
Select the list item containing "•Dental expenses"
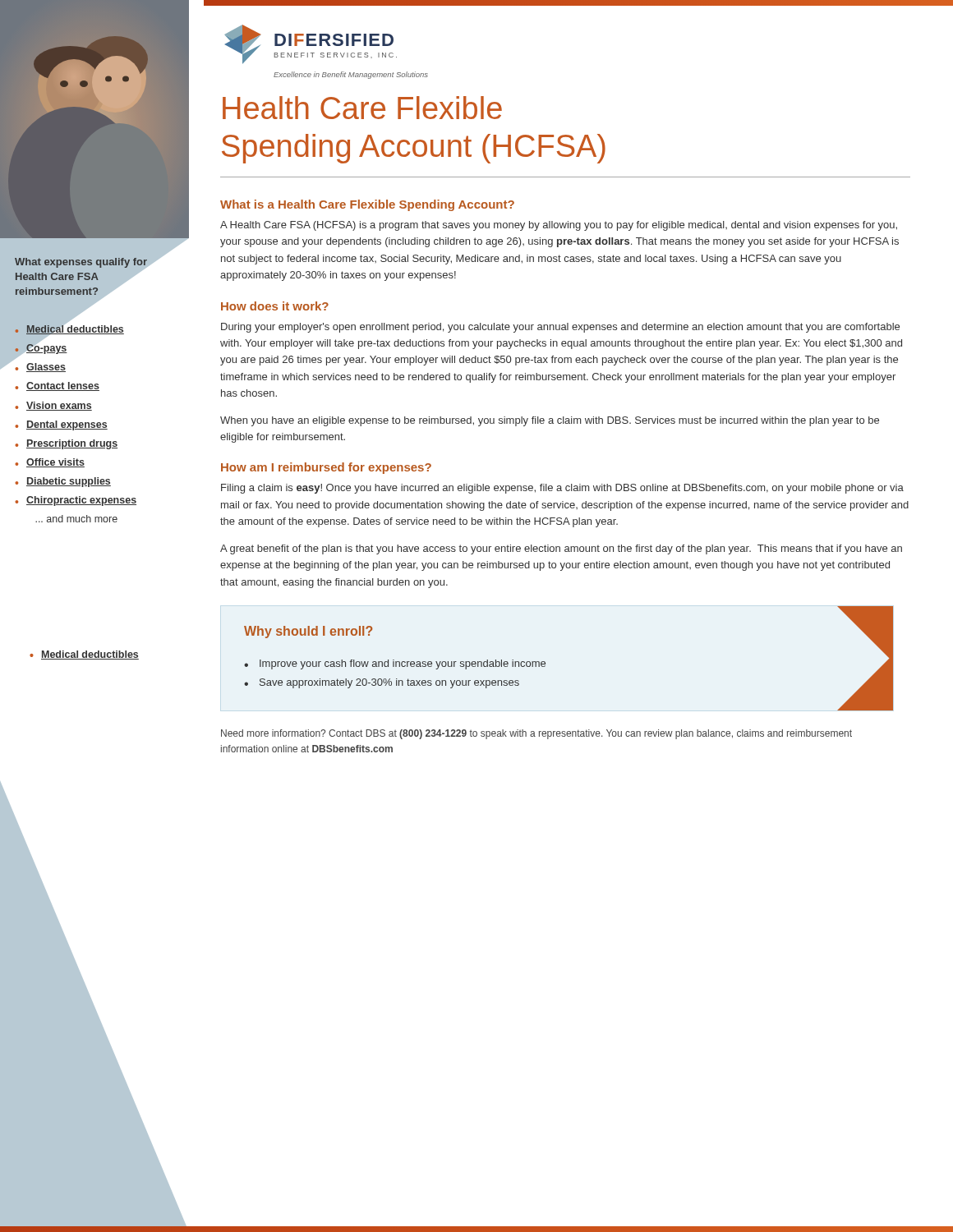pos(61,425)
